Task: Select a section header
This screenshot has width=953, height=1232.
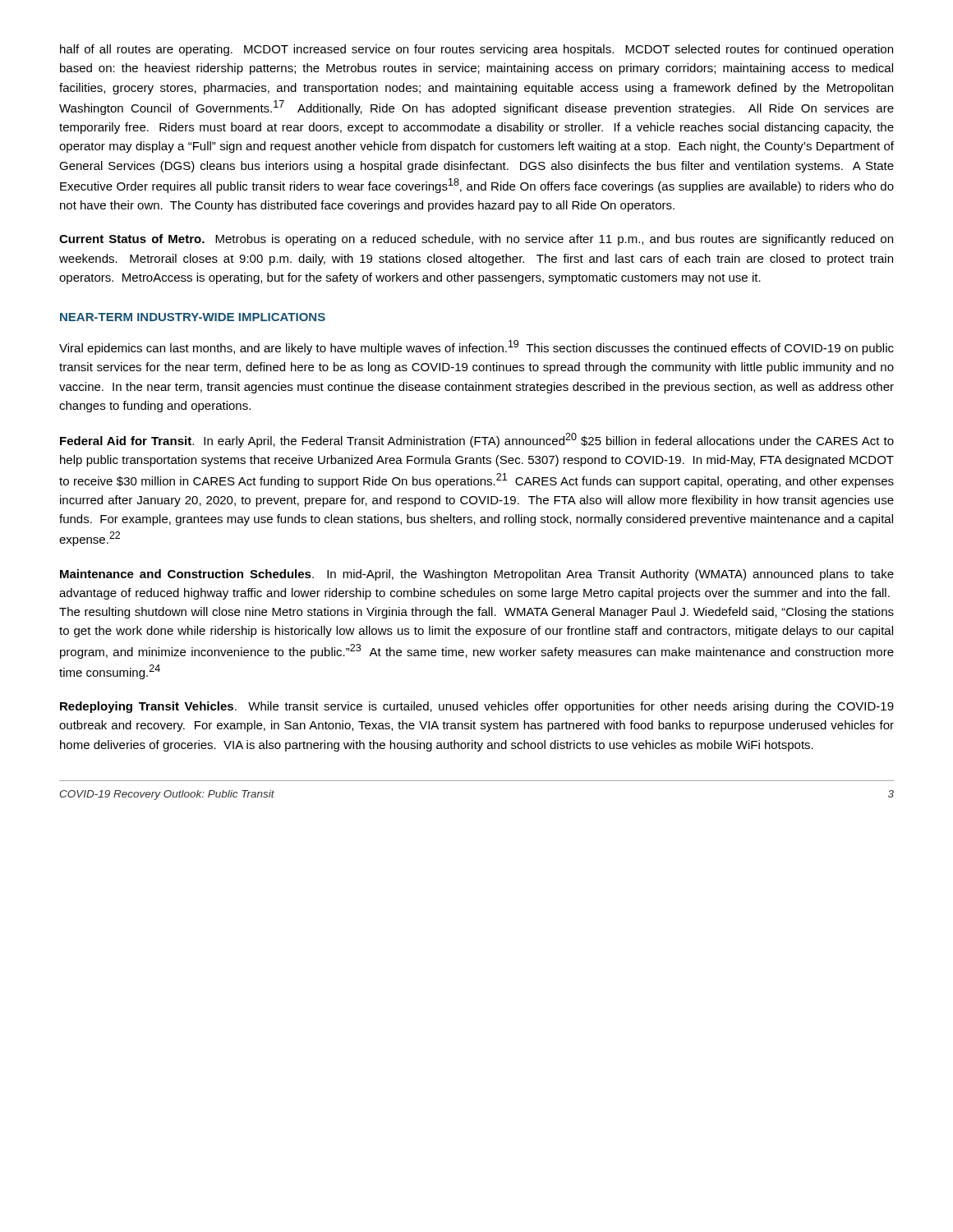Action: (x=192, y=317)
